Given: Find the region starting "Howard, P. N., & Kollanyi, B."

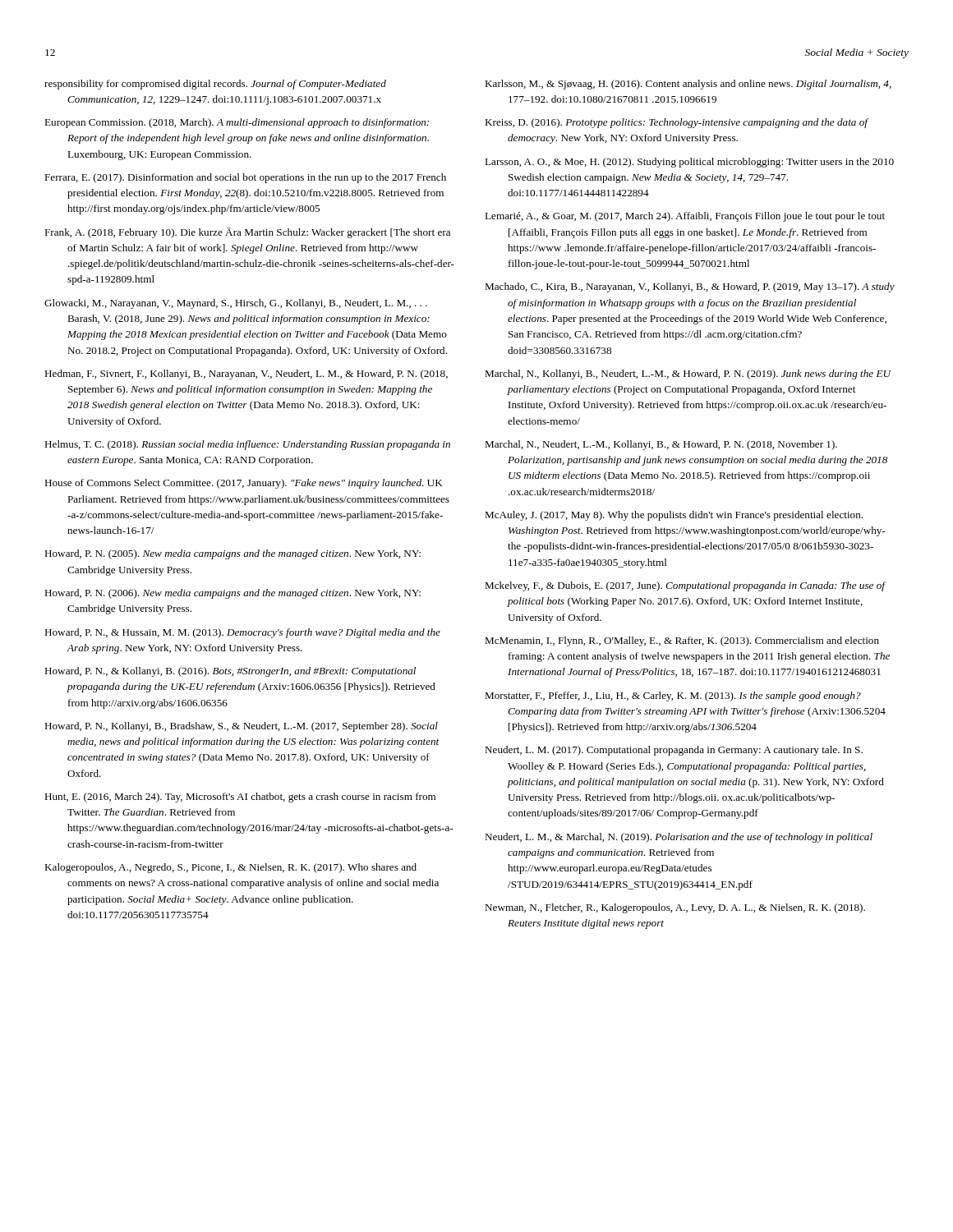Looking at the screenshot, I should pyautogui.click(x=240, y=687).
